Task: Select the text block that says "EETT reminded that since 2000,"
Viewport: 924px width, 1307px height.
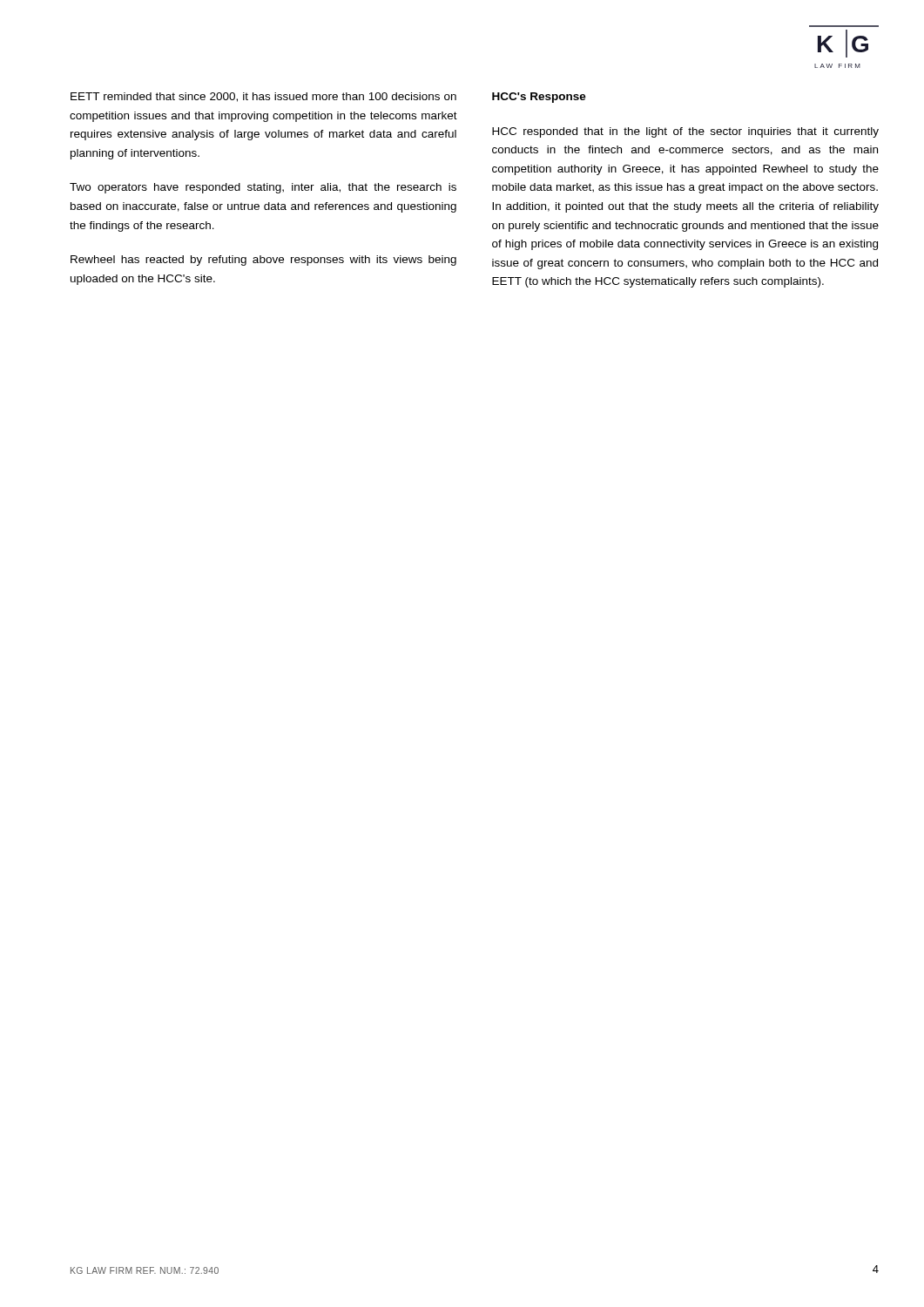Action: pyautogui.click(x=263, y=125)
